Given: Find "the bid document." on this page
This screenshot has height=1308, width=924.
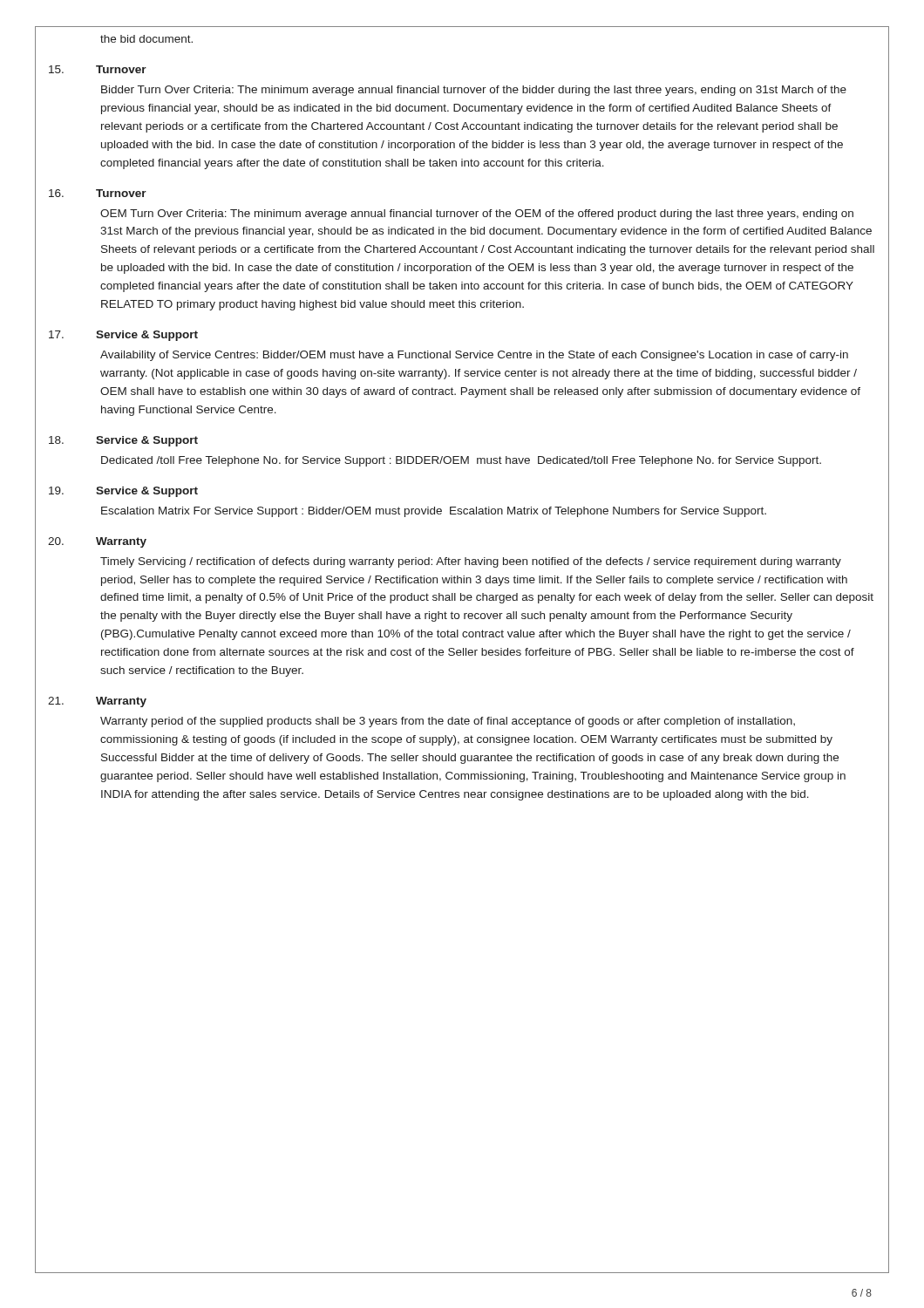Looking at the screenshot, I should point(147,39).
